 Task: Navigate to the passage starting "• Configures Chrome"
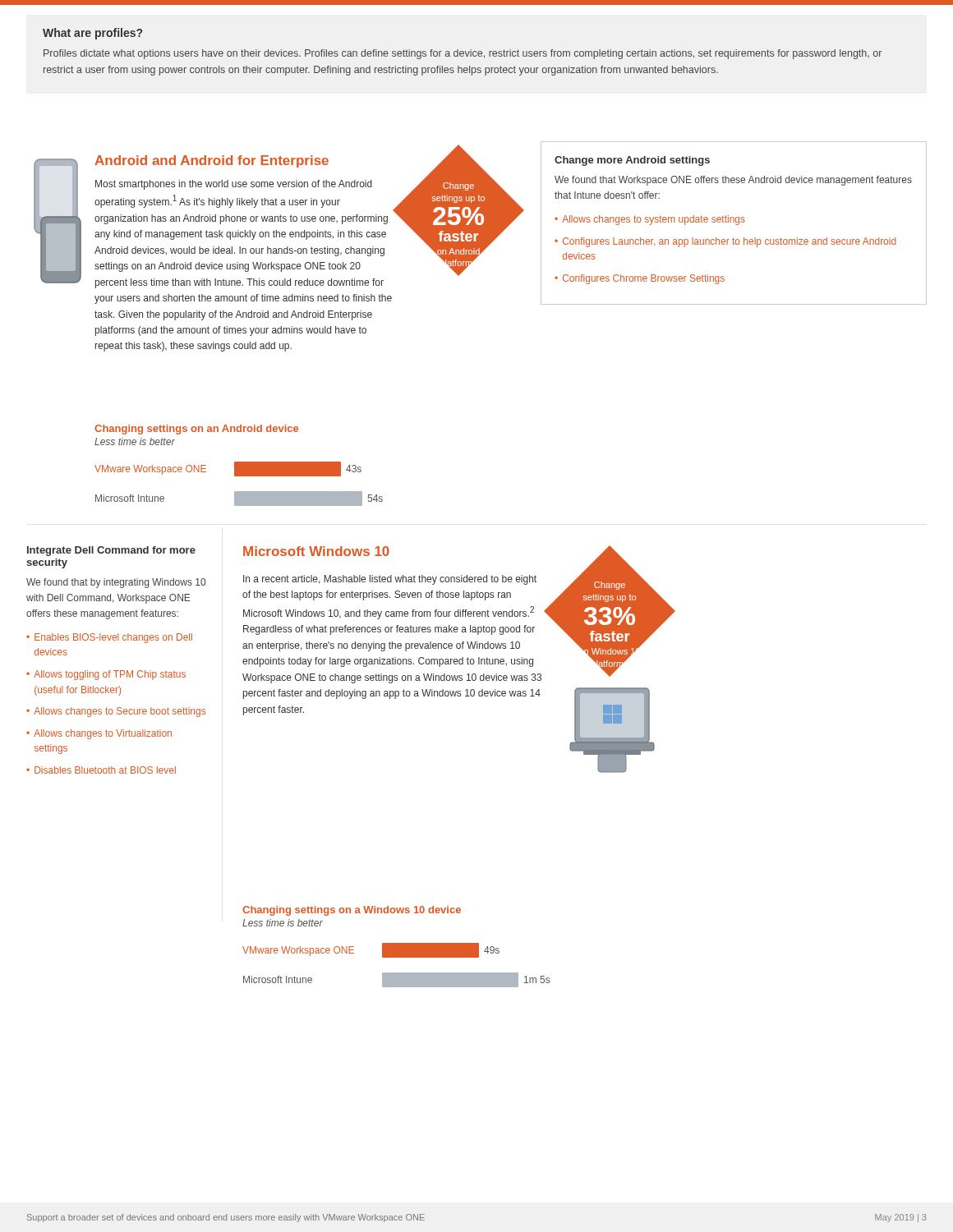point(640,278)
